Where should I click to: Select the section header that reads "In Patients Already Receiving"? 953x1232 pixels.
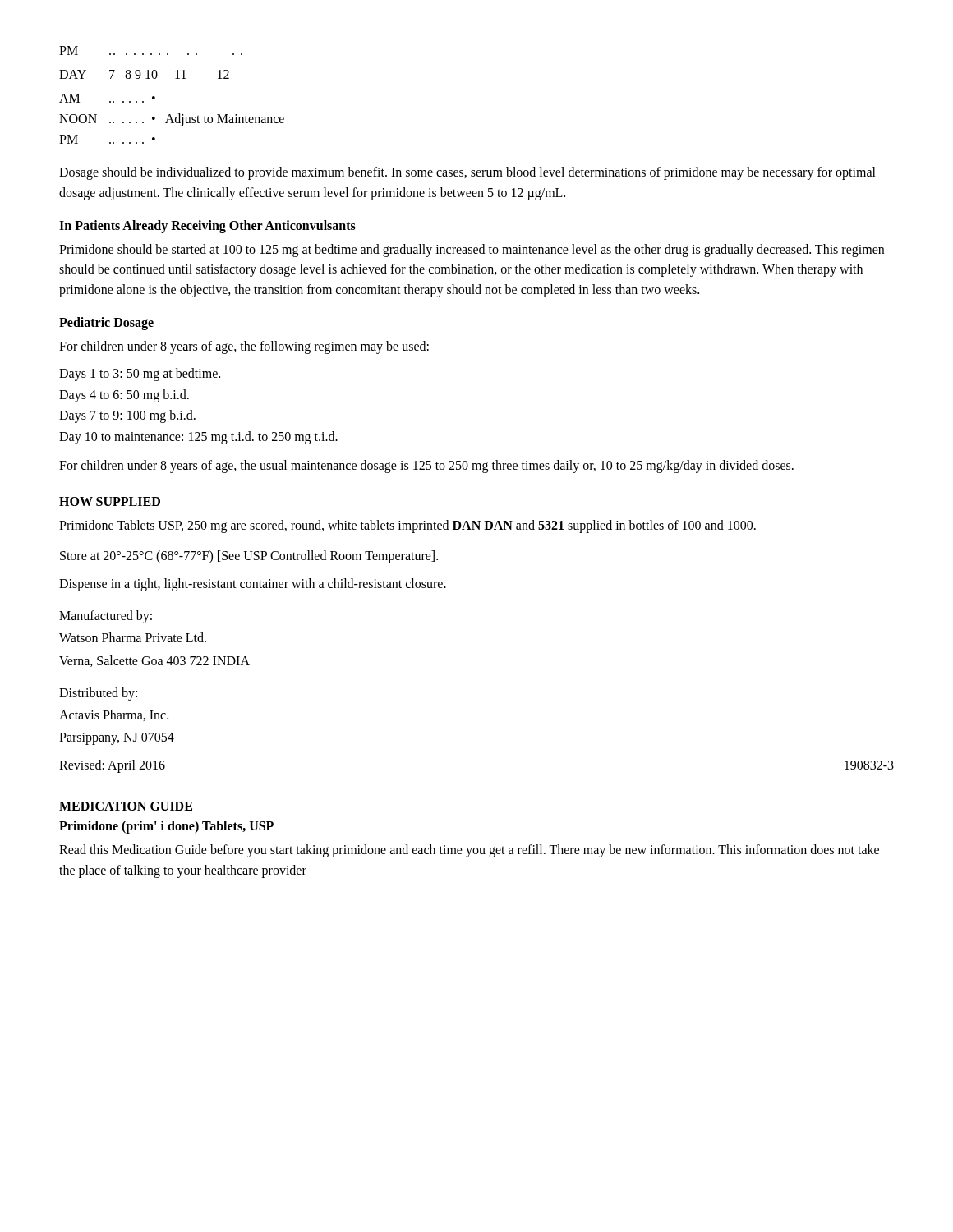[x=207, y=225]
